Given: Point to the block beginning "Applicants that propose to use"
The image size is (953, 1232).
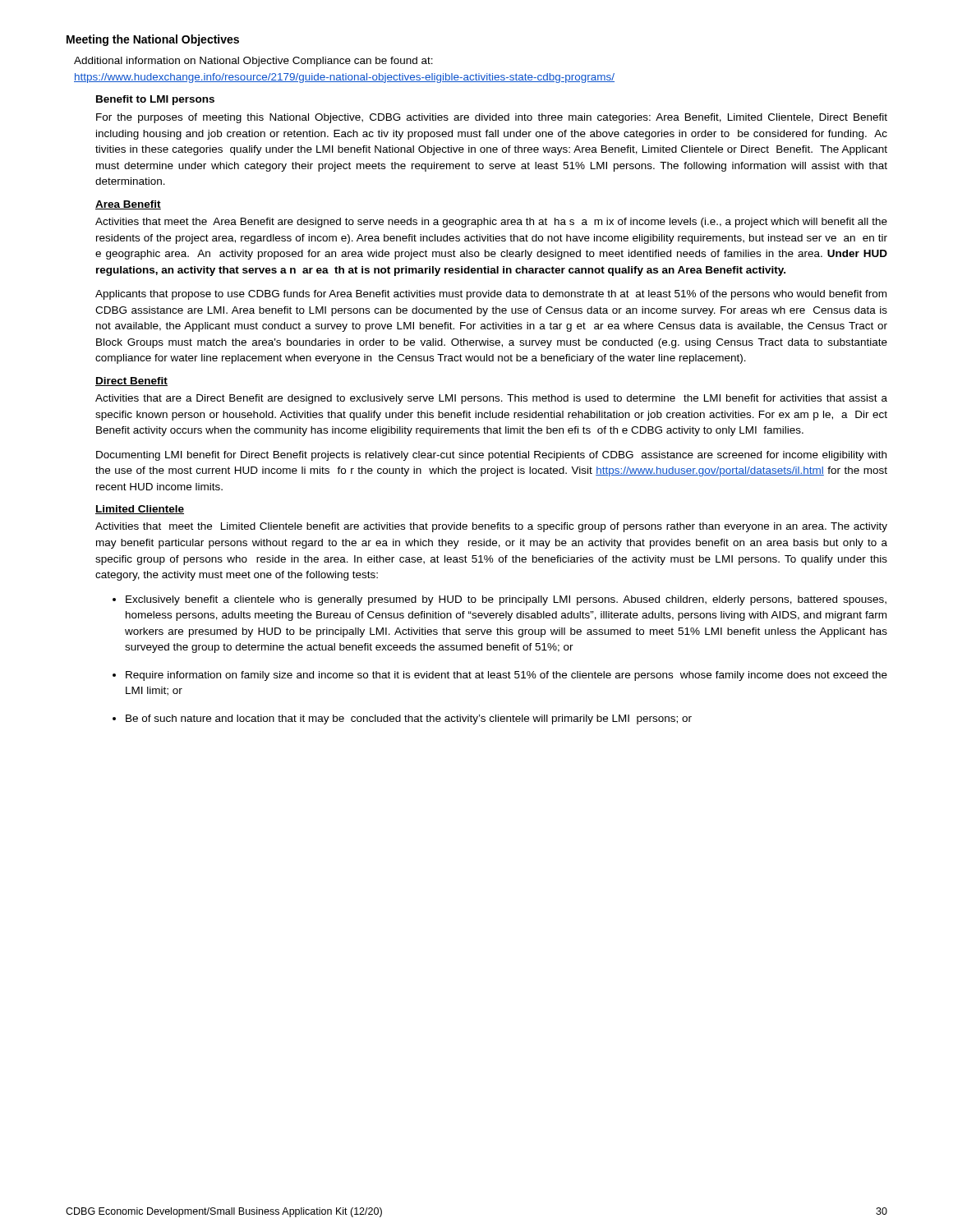Looking at the screenshot, I should click(491, 326).
